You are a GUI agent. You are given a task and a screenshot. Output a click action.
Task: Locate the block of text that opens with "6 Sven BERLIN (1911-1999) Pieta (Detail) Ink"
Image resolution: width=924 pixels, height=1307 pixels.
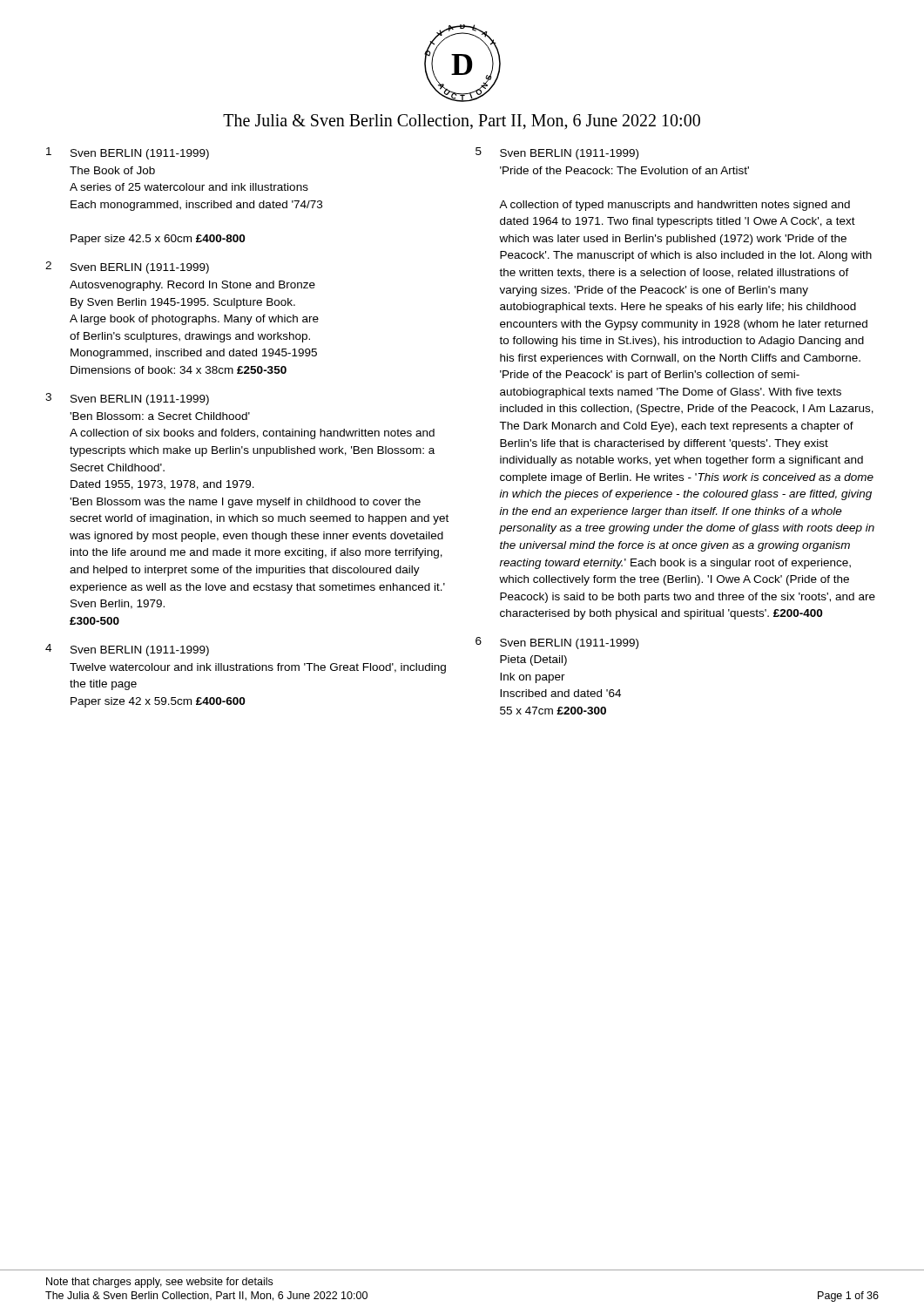tap(557, 643)
